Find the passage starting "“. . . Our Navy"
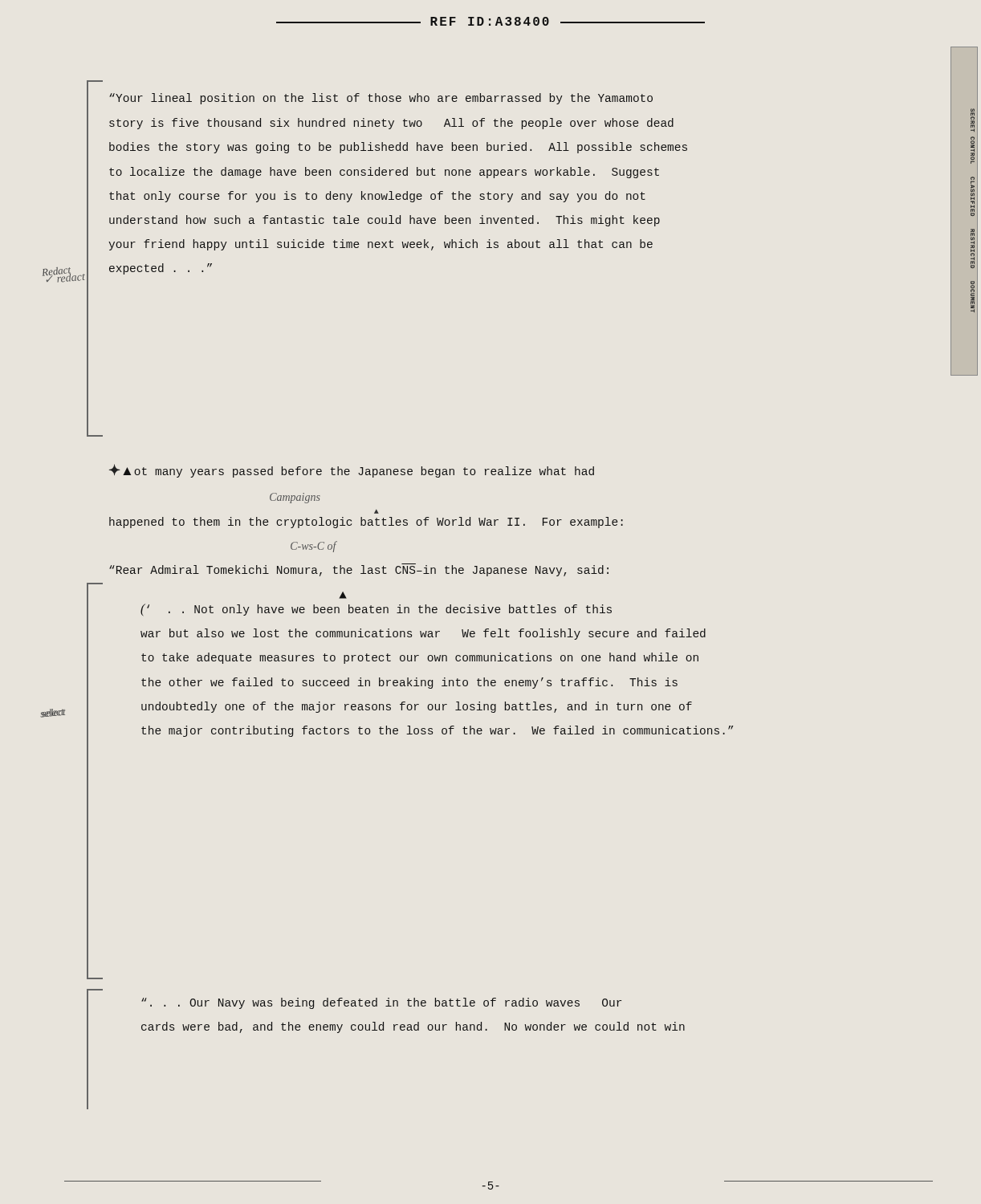 coord(413,1015)
